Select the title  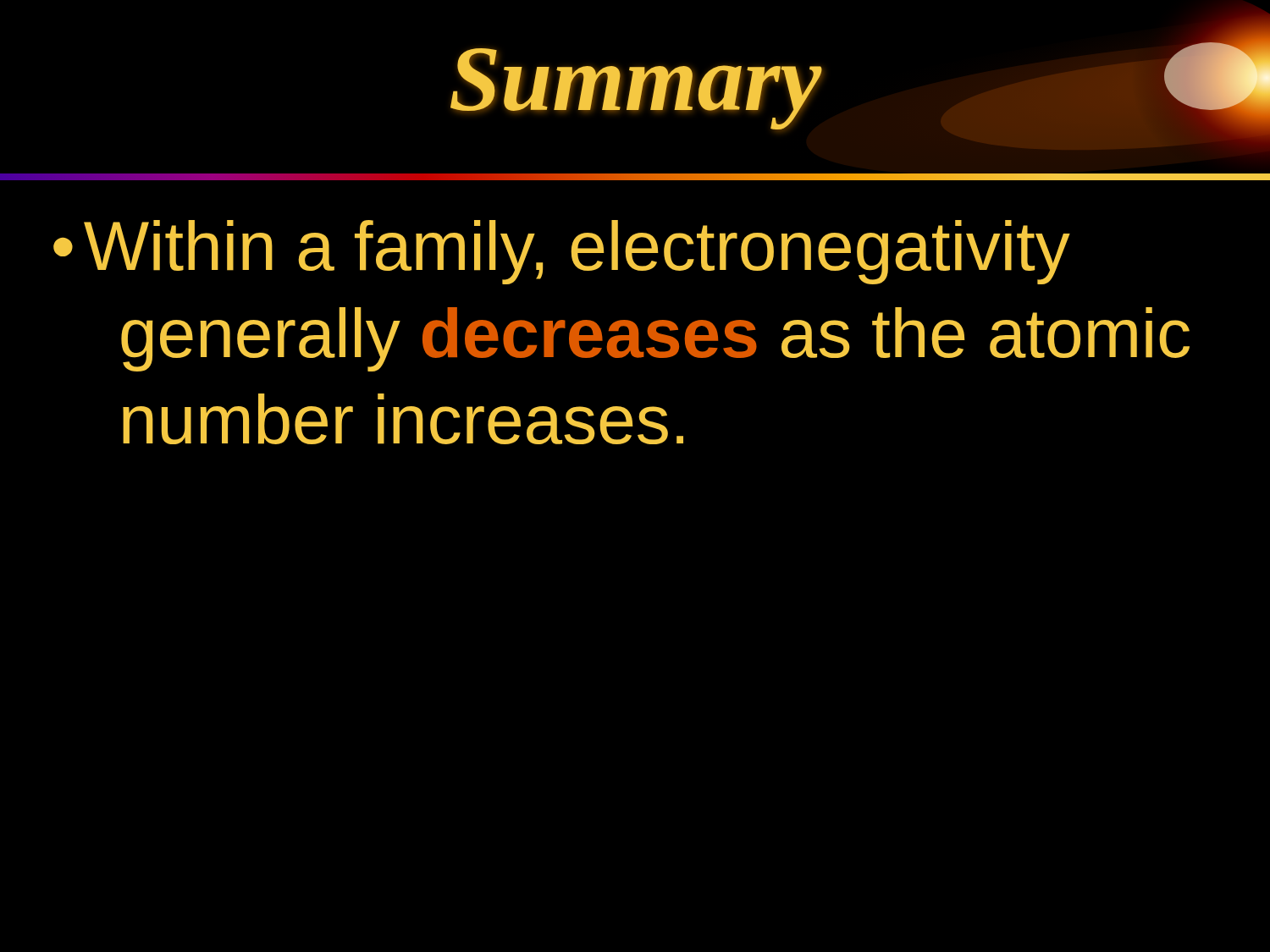[x=635, y=79]
